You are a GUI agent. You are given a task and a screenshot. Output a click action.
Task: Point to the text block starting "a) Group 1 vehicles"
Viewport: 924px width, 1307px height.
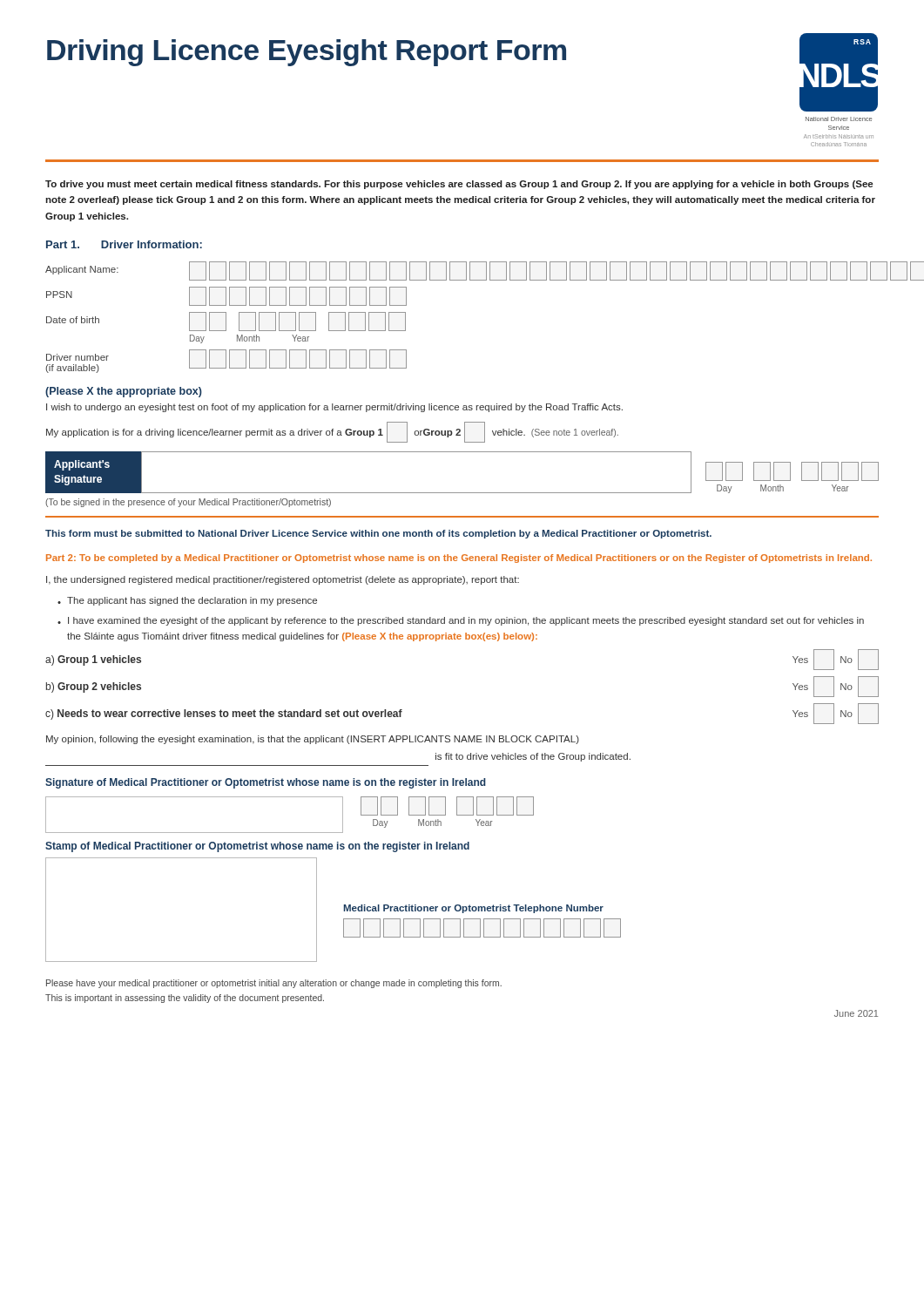pyautogui.click(x=94, y=660)
